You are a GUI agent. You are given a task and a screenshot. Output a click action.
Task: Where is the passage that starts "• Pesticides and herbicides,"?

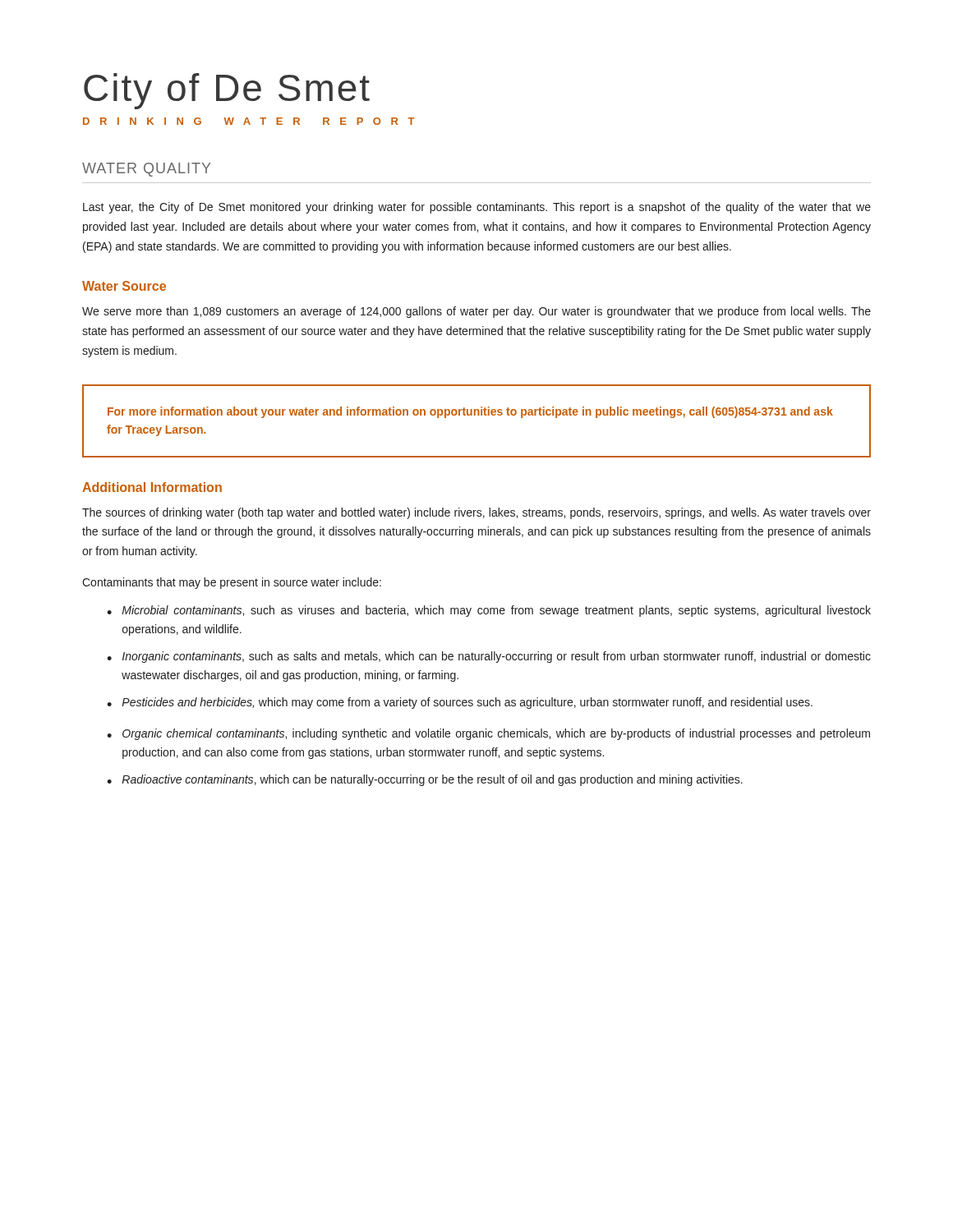click(x=489, y=705)
